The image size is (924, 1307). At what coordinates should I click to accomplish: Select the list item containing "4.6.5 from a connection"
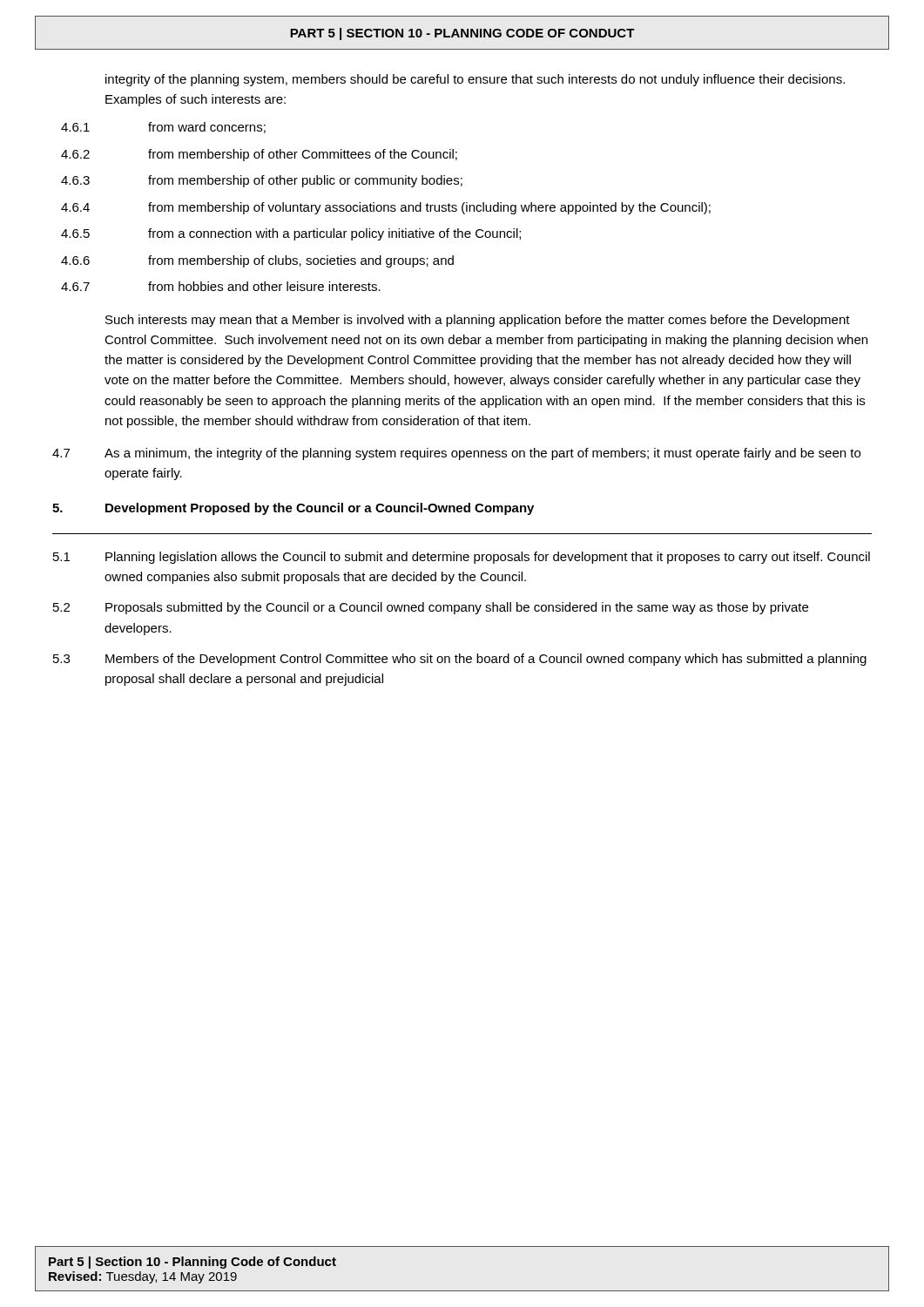[x=462, y=234]
